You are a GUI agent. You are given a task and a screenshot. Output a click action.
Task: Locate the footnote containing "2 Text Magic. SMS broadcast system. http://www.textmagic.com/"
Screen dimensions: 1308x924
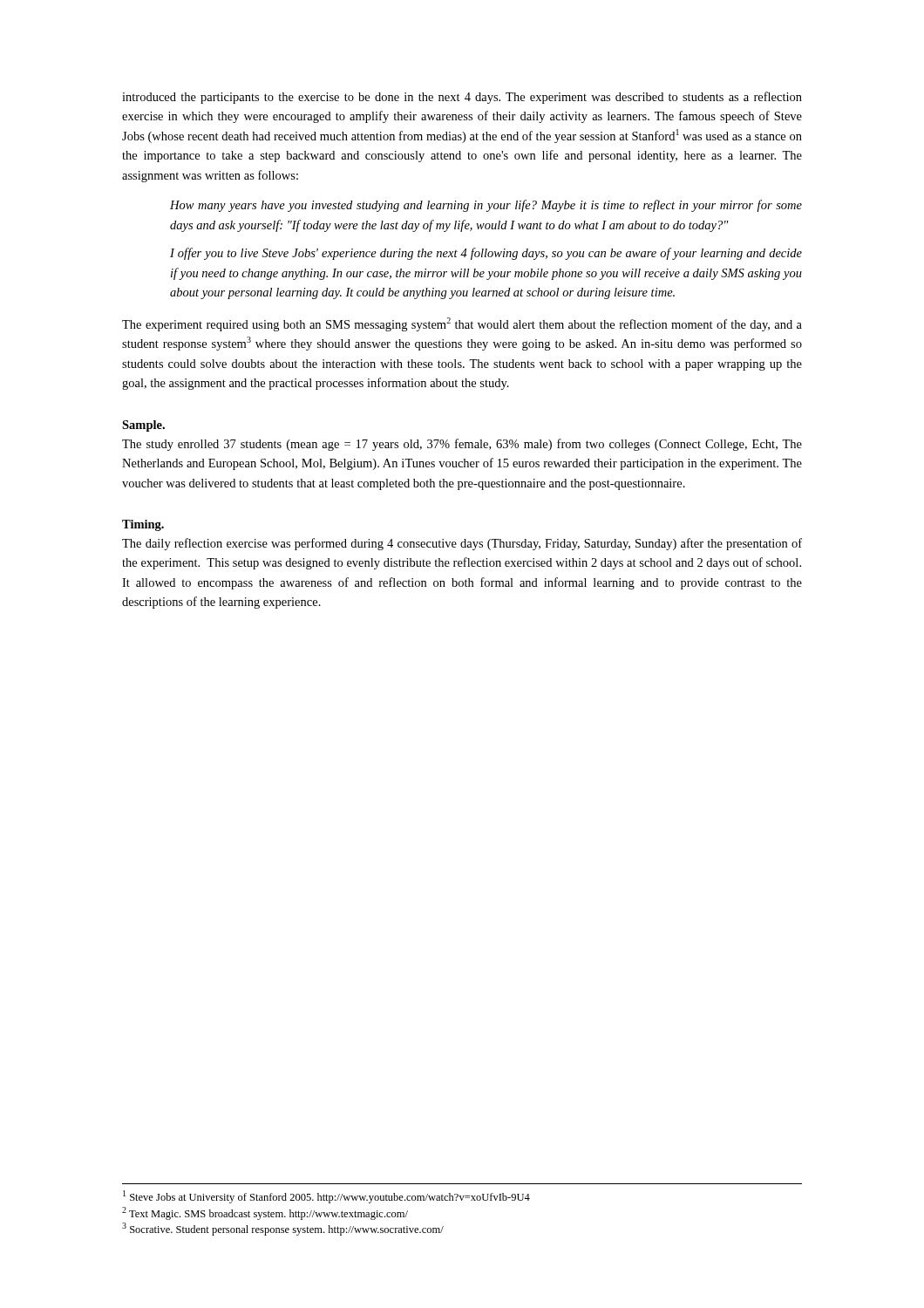click(x=265, y=1213)
